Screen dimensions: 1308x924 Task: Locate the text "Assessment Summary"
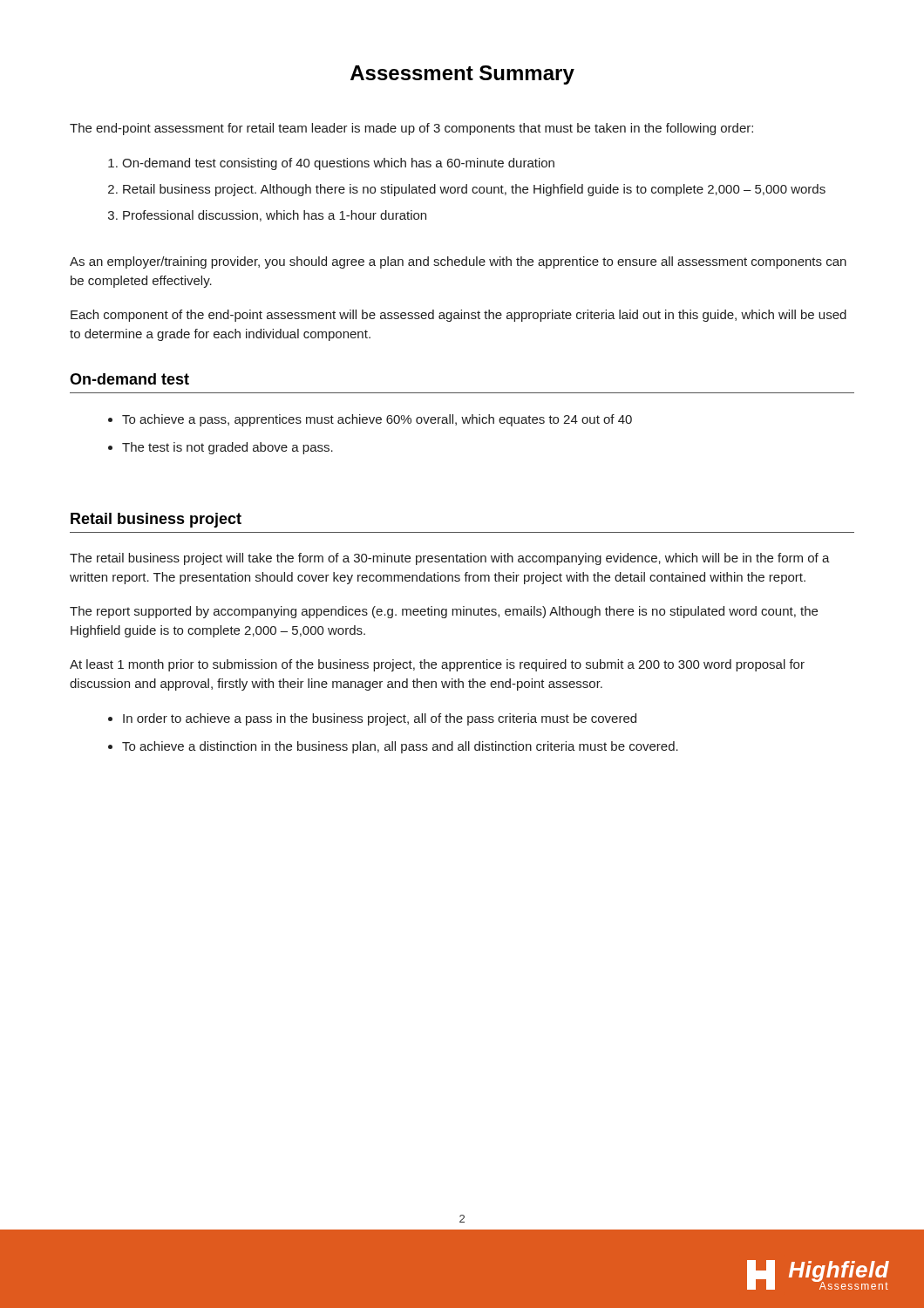click(x=462, y=73)
